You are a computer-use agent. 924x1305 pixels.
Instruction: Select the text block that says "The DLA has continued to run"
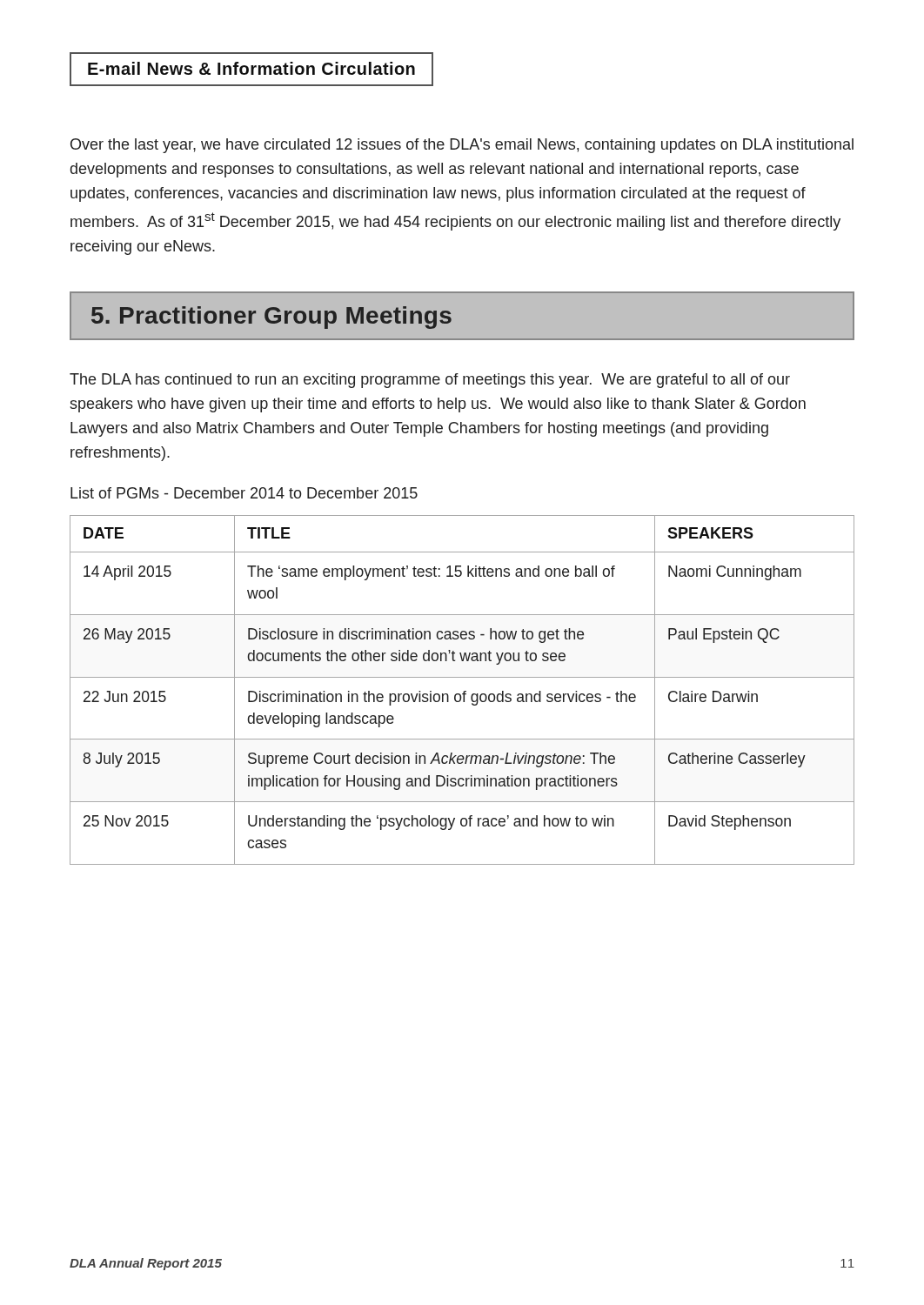click(438, 416)
